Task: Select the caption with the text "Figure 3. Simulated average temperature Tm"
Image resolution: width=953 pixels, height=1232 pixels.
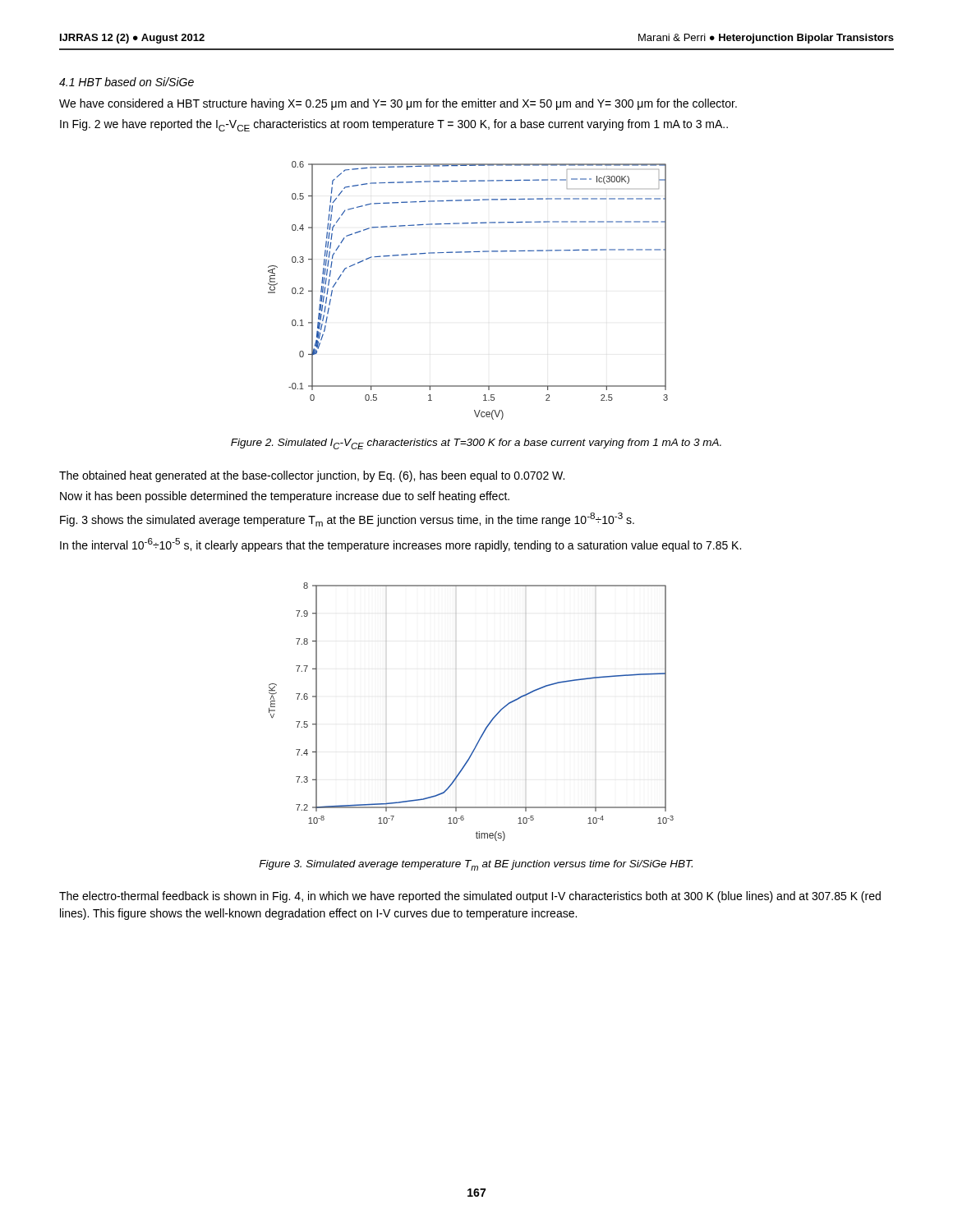Action: coord(476,864)
